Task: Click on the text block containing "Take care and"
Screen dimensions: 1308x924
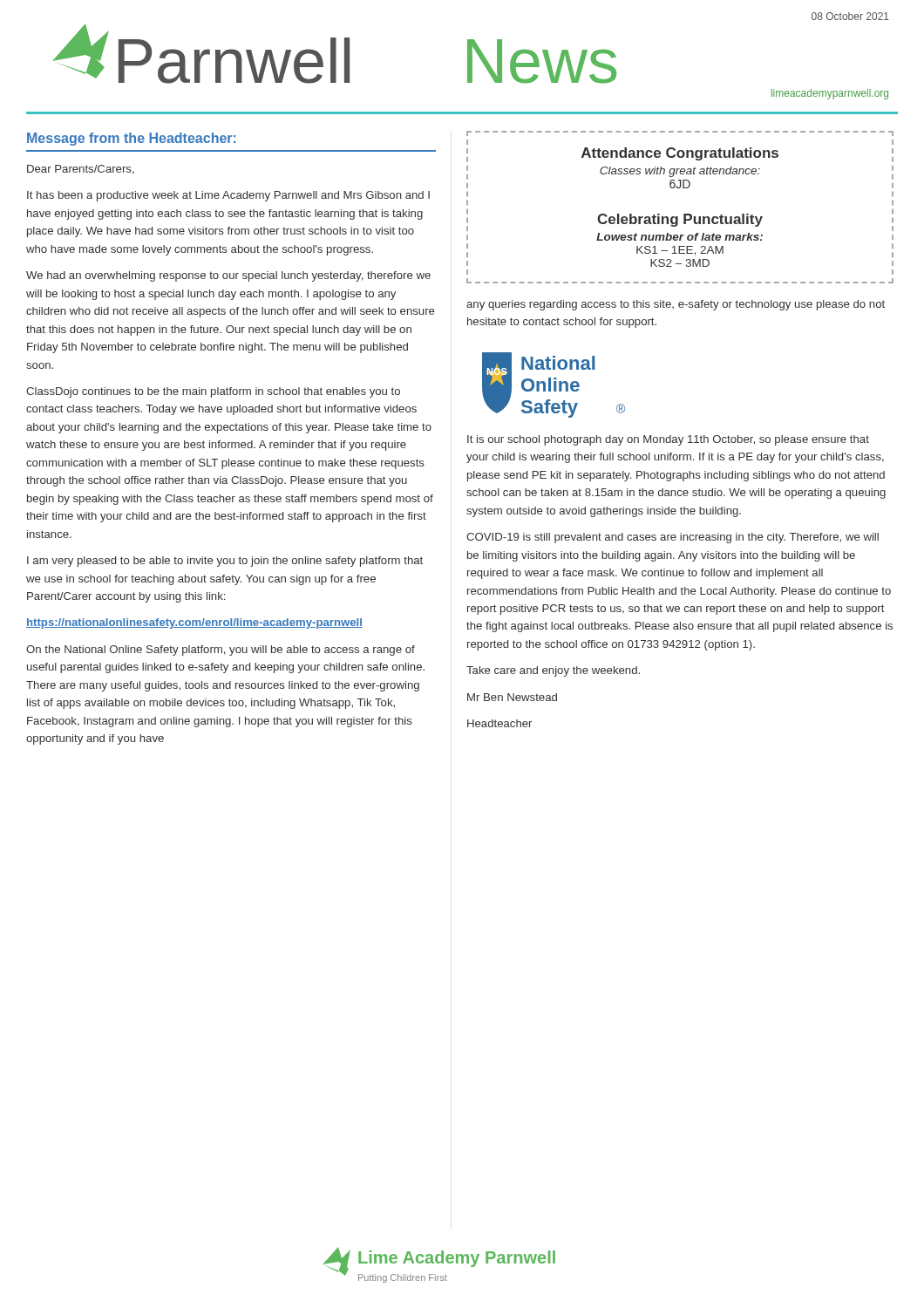Action: (554, 670)
